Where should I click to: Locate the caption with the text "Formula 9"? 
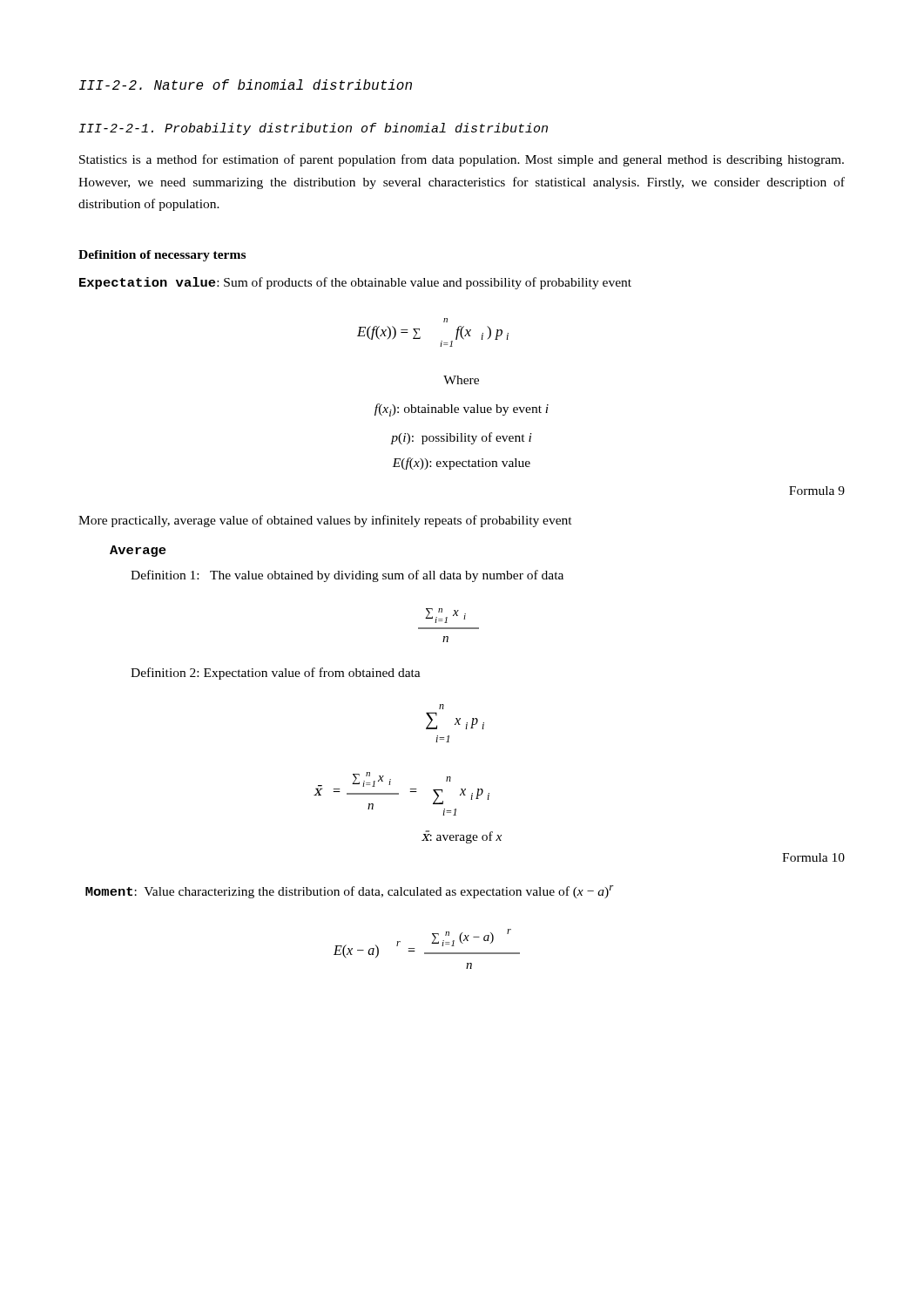[817, 490]
